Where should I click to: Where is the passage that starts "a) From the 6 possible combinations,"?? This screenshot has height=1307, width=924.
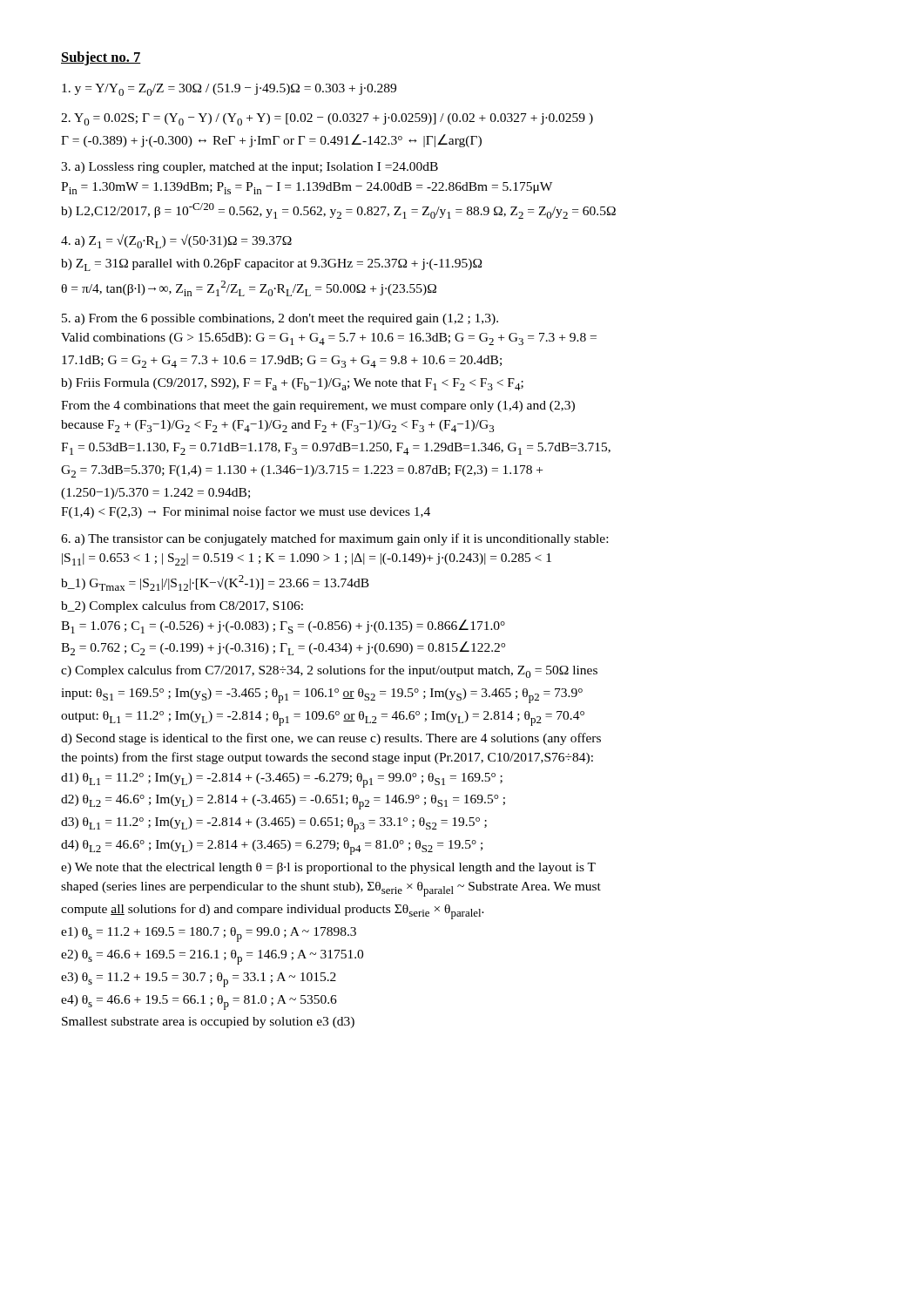336,414
